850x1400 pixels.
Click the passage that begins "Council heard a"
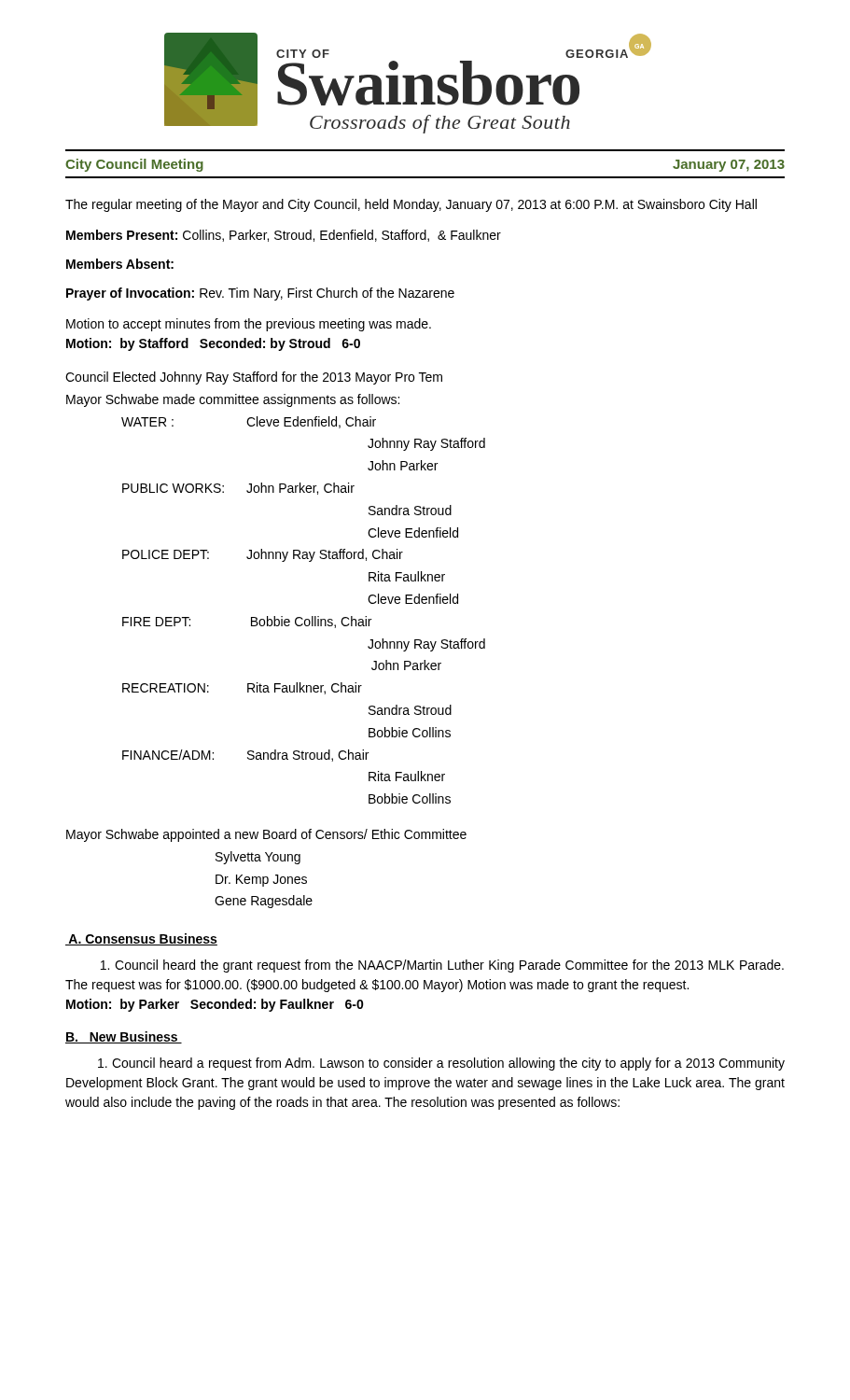pos(425,1083)
